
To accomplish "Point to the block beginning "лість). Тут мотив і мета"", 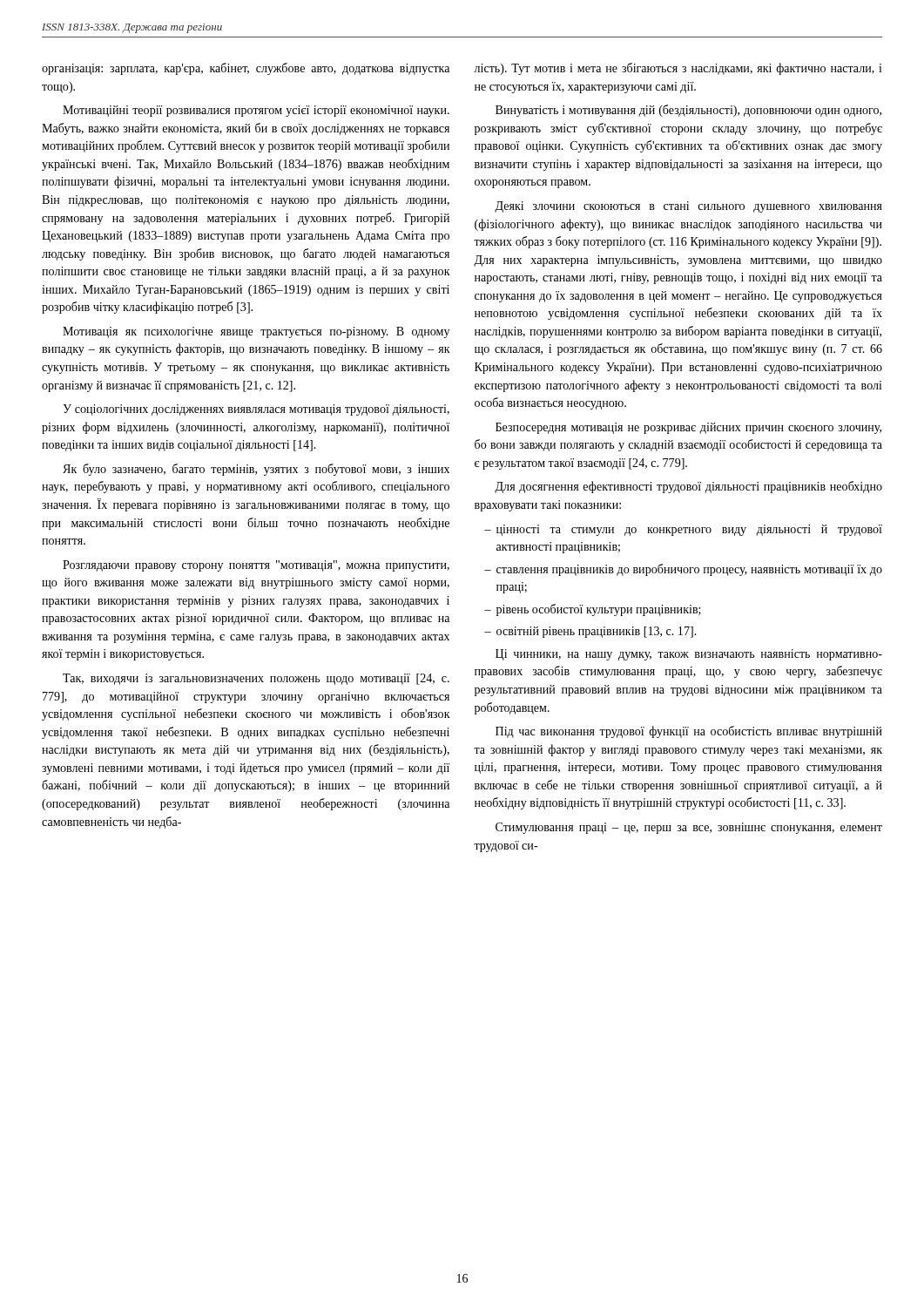I will 678,77.
